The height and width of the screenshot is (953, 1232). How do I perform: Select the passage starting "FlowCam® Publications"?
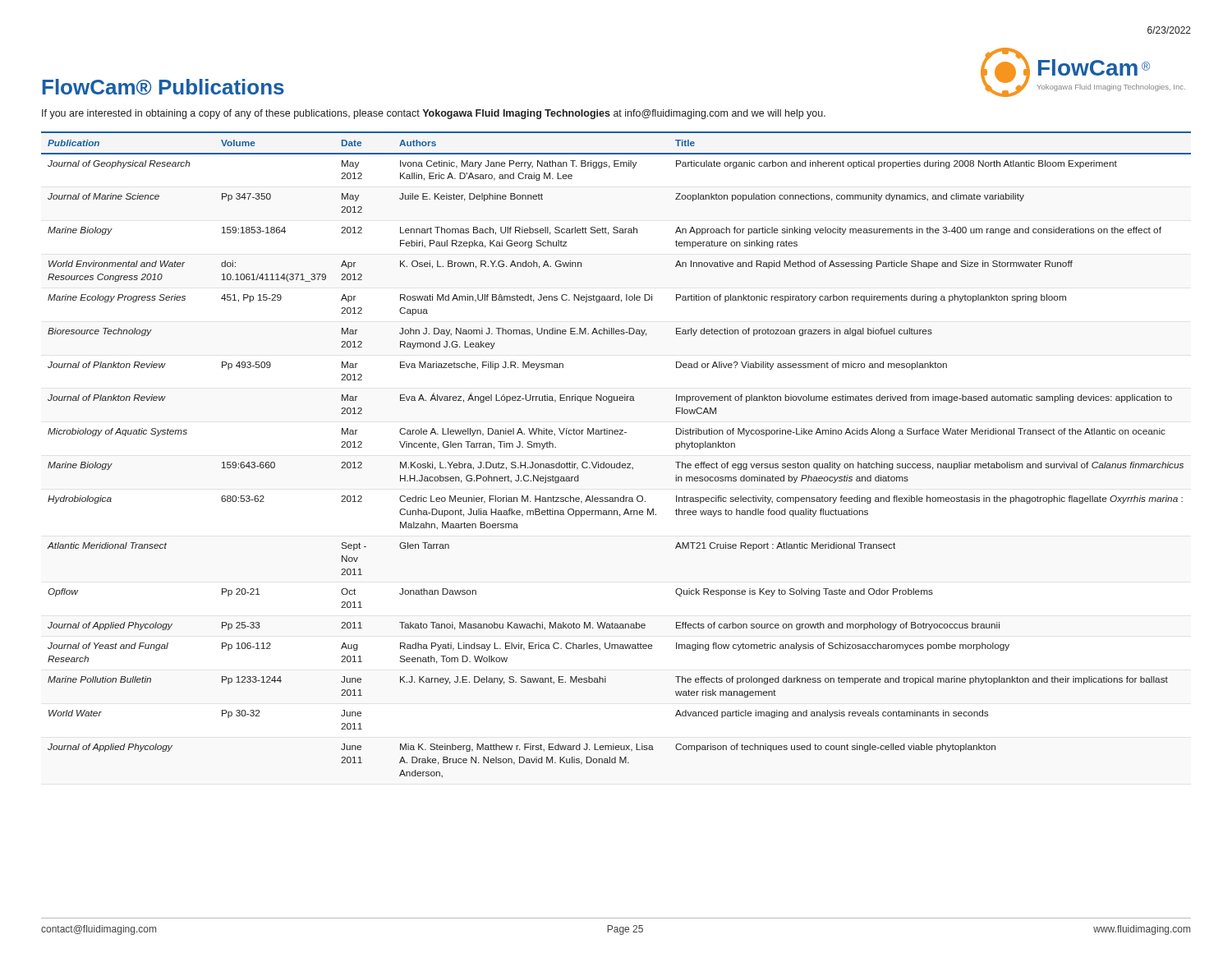pyautogui.click(x=163, y=87)
